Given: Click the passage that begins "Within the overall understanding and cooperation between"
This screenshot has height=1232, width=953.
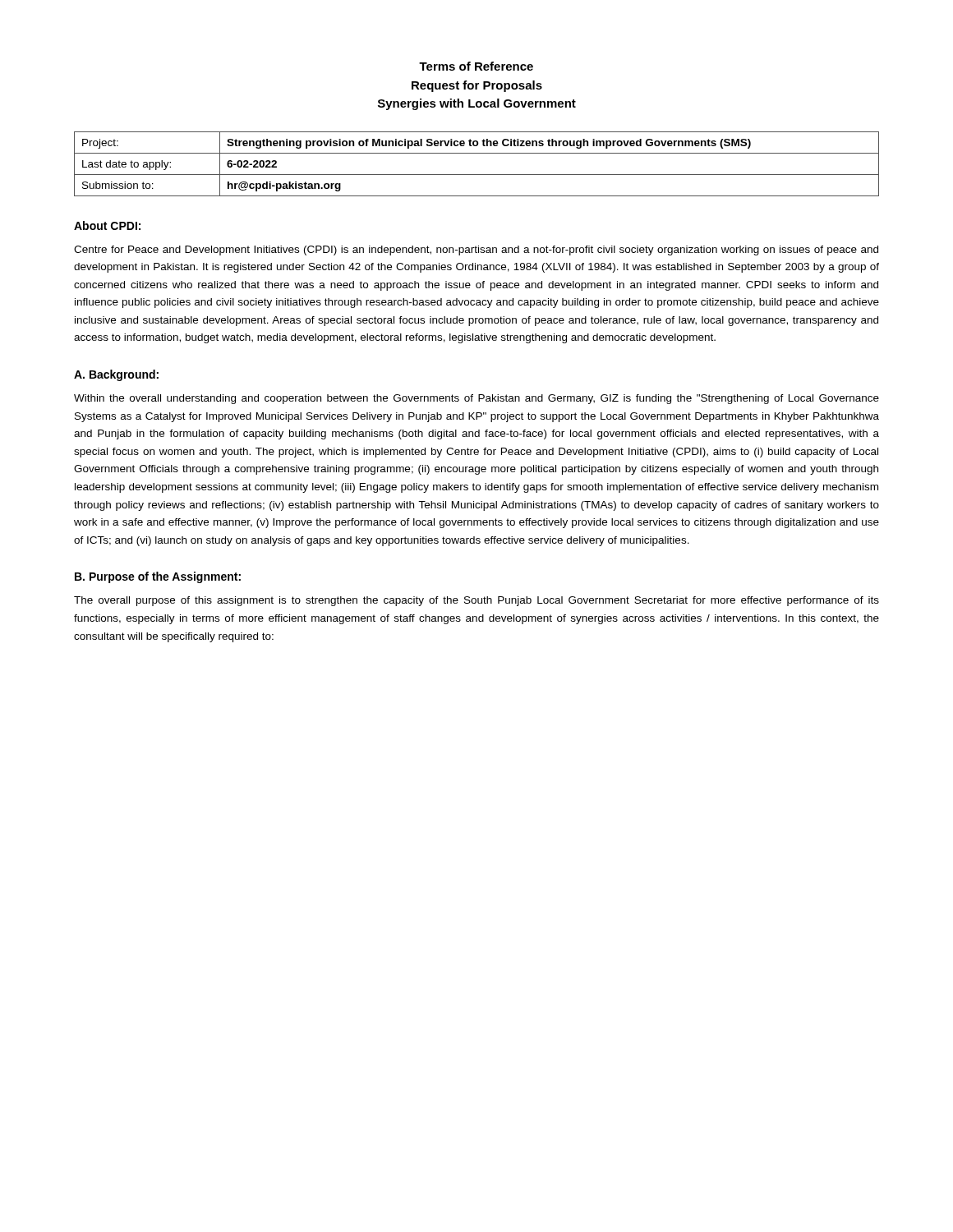Looking at the screenshot, I should 476,469.
